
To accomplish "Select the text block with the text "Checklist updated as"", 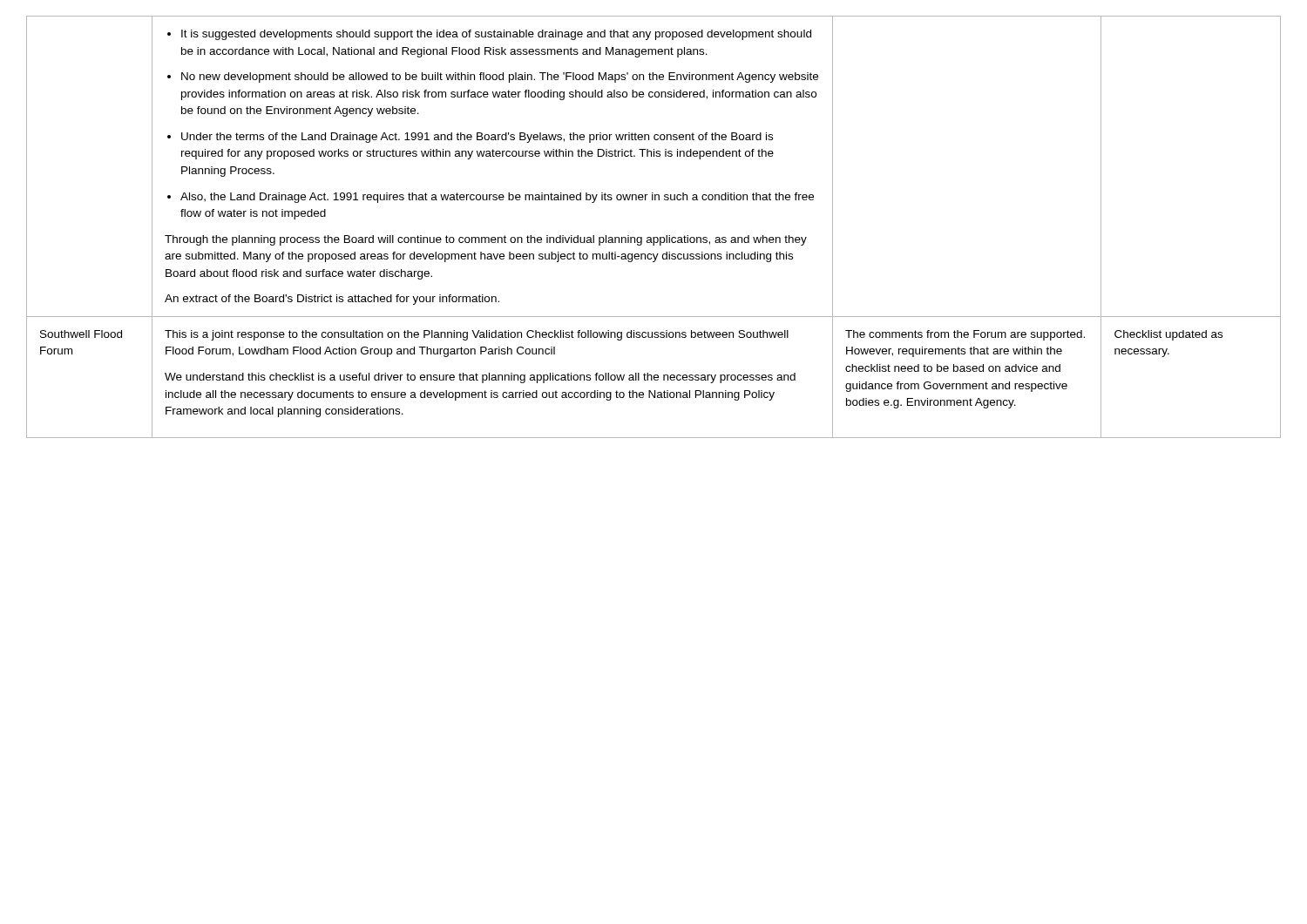I will 1169,342.
